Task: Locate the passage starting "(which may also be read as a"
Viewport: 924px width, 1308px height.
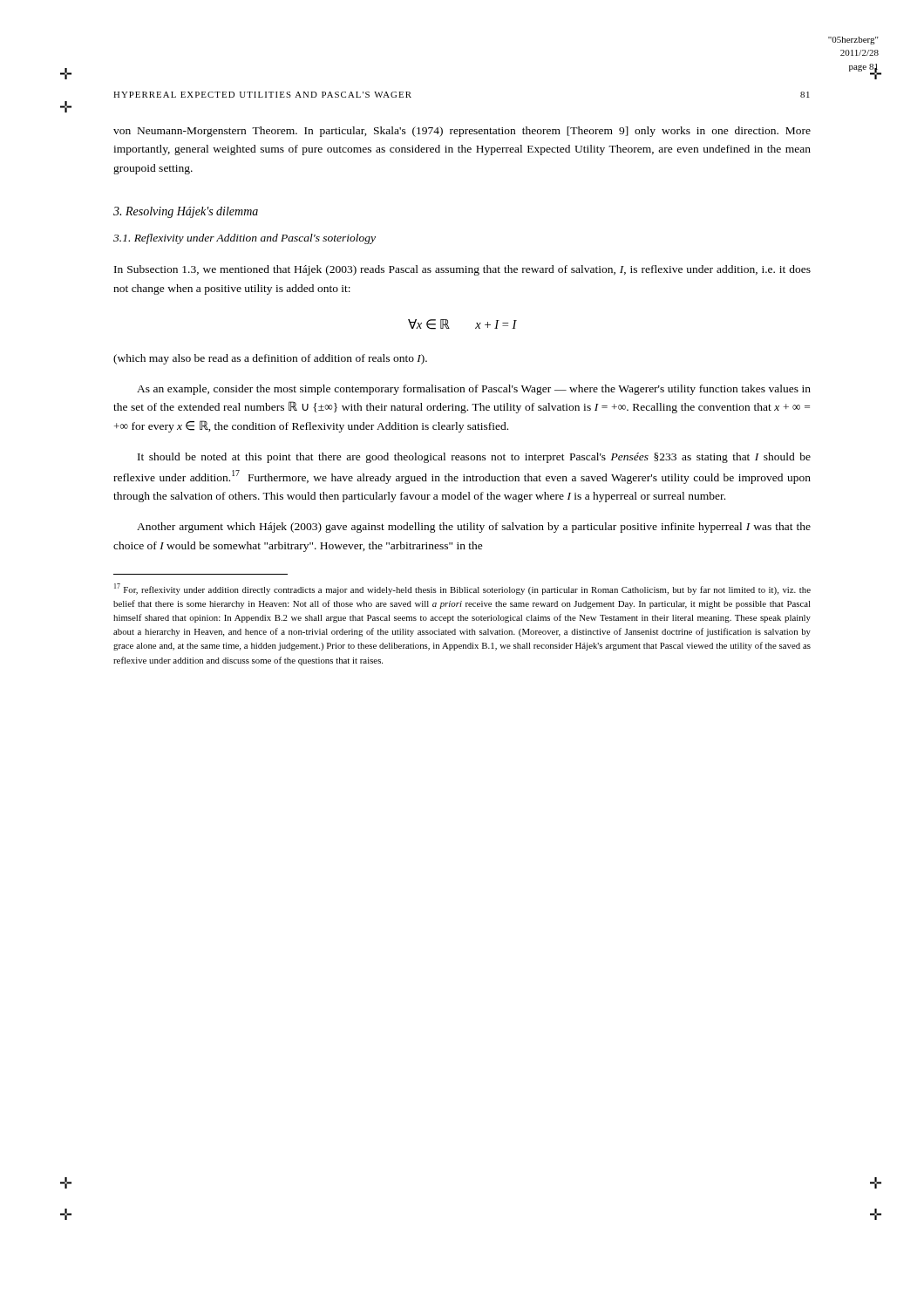Action: [x=462, y=452]
